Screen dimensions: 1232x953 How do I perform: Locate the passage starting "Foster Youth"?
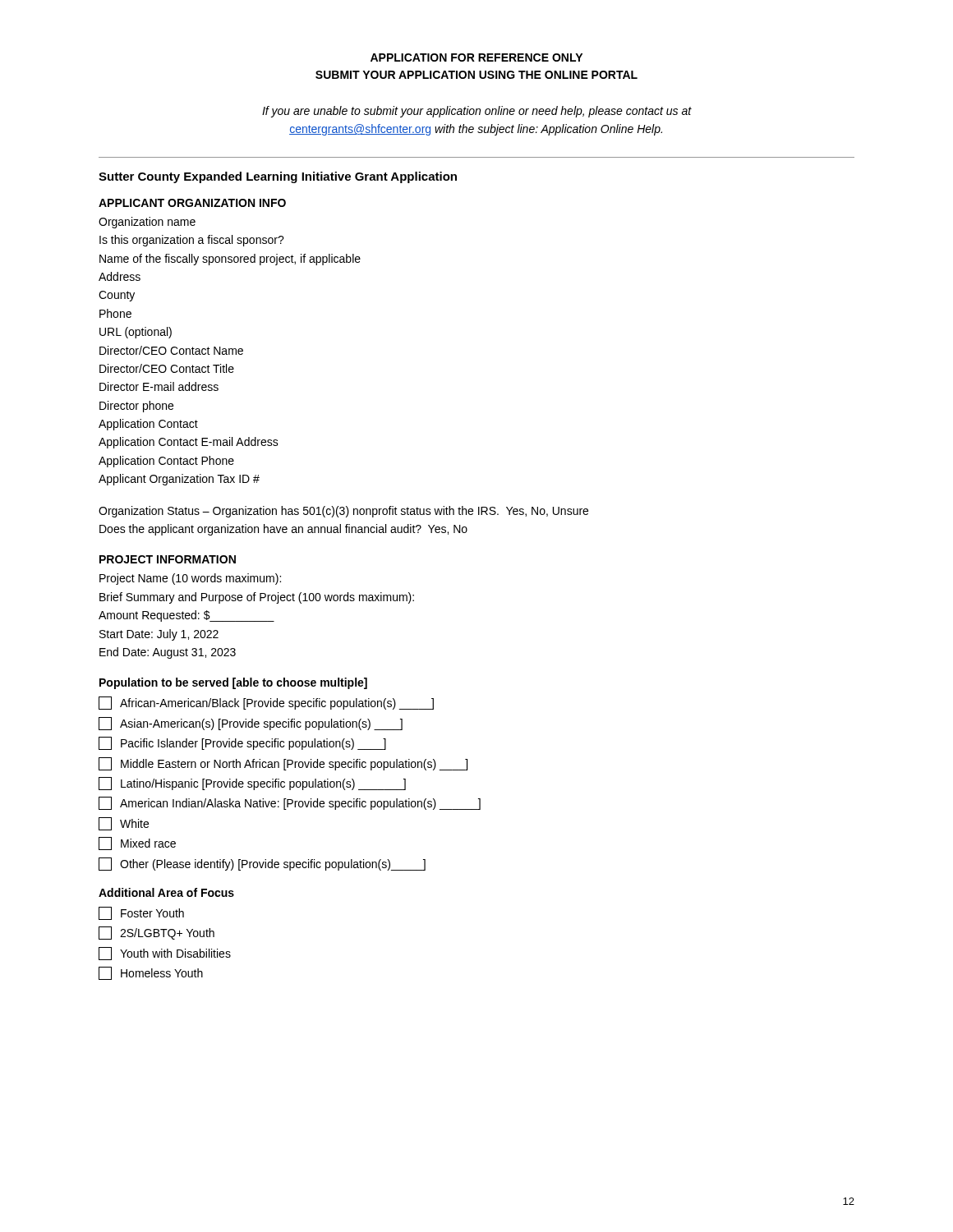click(x=142, y=913)
